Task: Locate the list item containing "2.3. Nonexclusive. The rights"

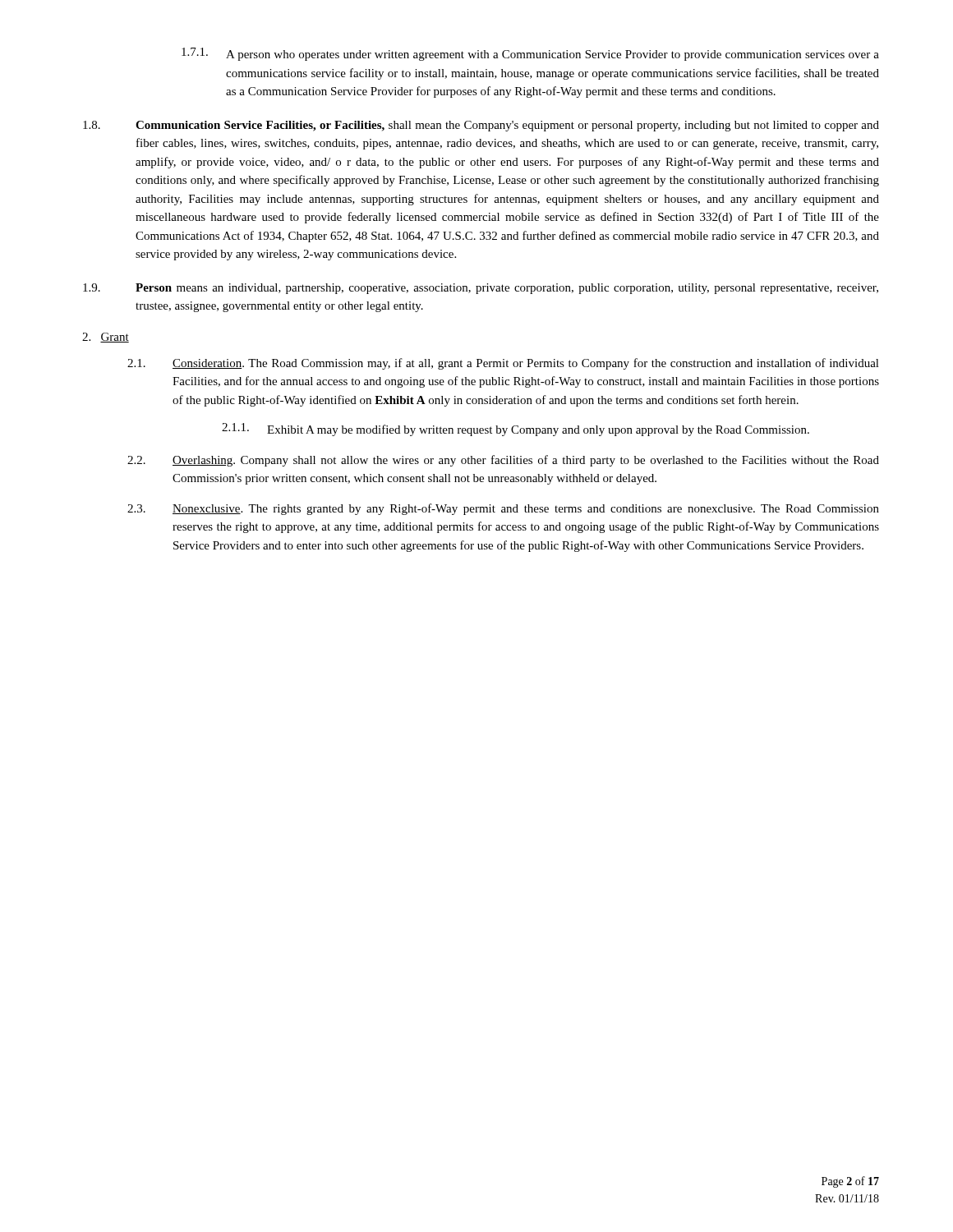Action: tap(503, 527)
